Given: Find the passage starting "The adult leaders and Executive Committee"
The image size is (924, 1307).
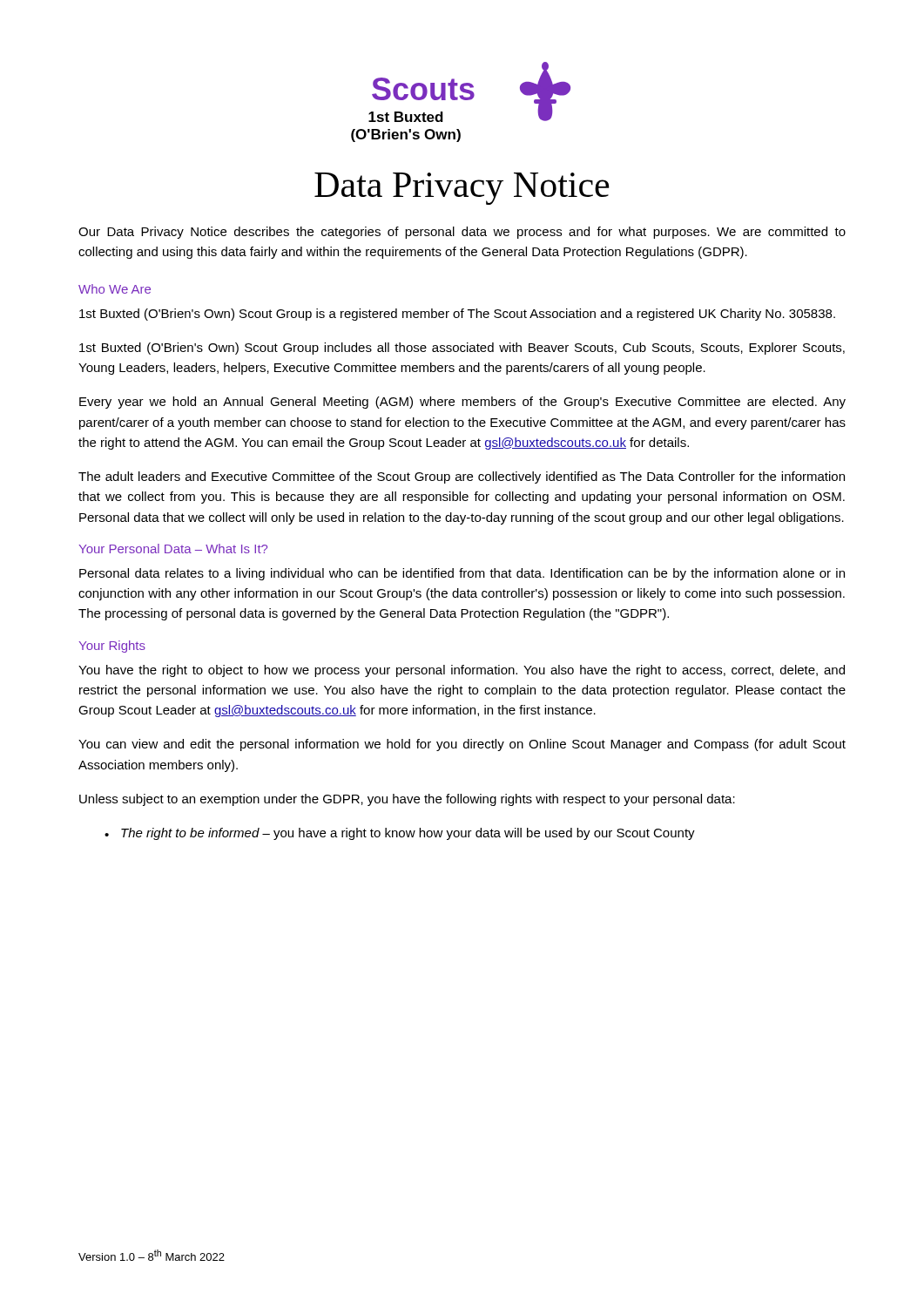Looking at the screenshot, I should pos(462,496).
